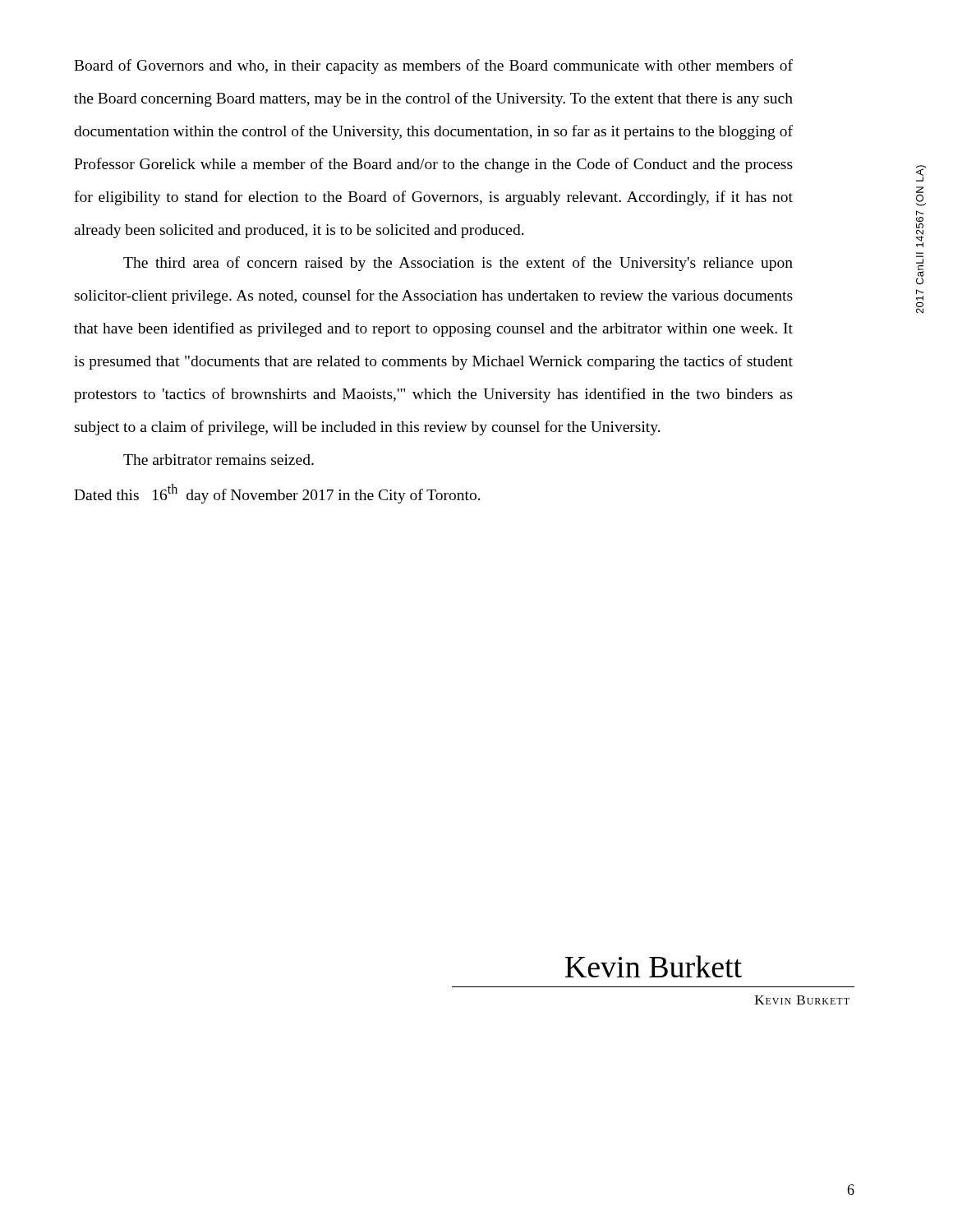
Task: Locate the text "Kevin Burkett"
Action: (x=802, y=1000)
